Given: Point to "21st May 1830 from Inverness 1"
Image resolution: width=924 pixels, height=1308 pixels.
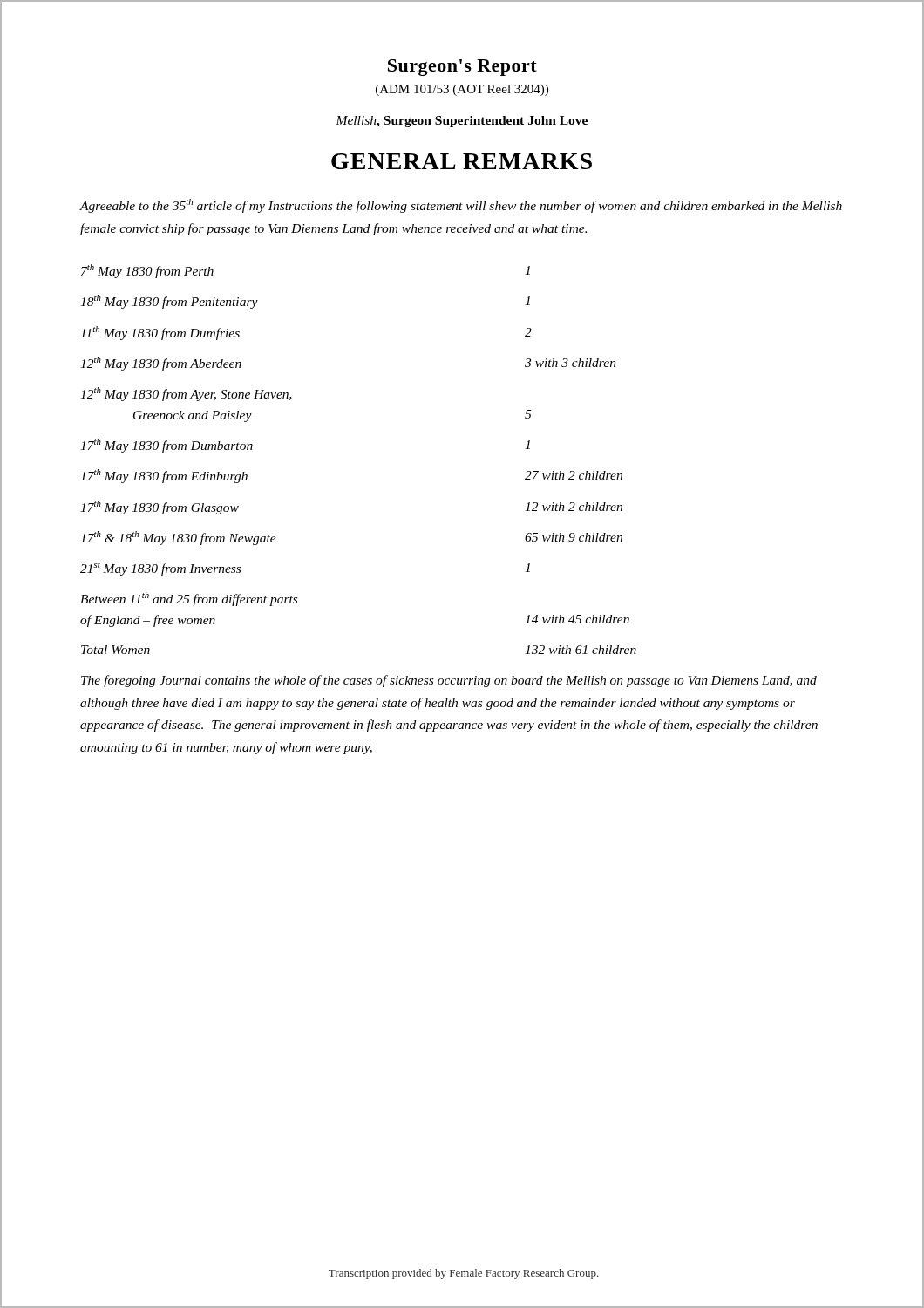Looking at the screenshot, I should (x=153, y=569).
